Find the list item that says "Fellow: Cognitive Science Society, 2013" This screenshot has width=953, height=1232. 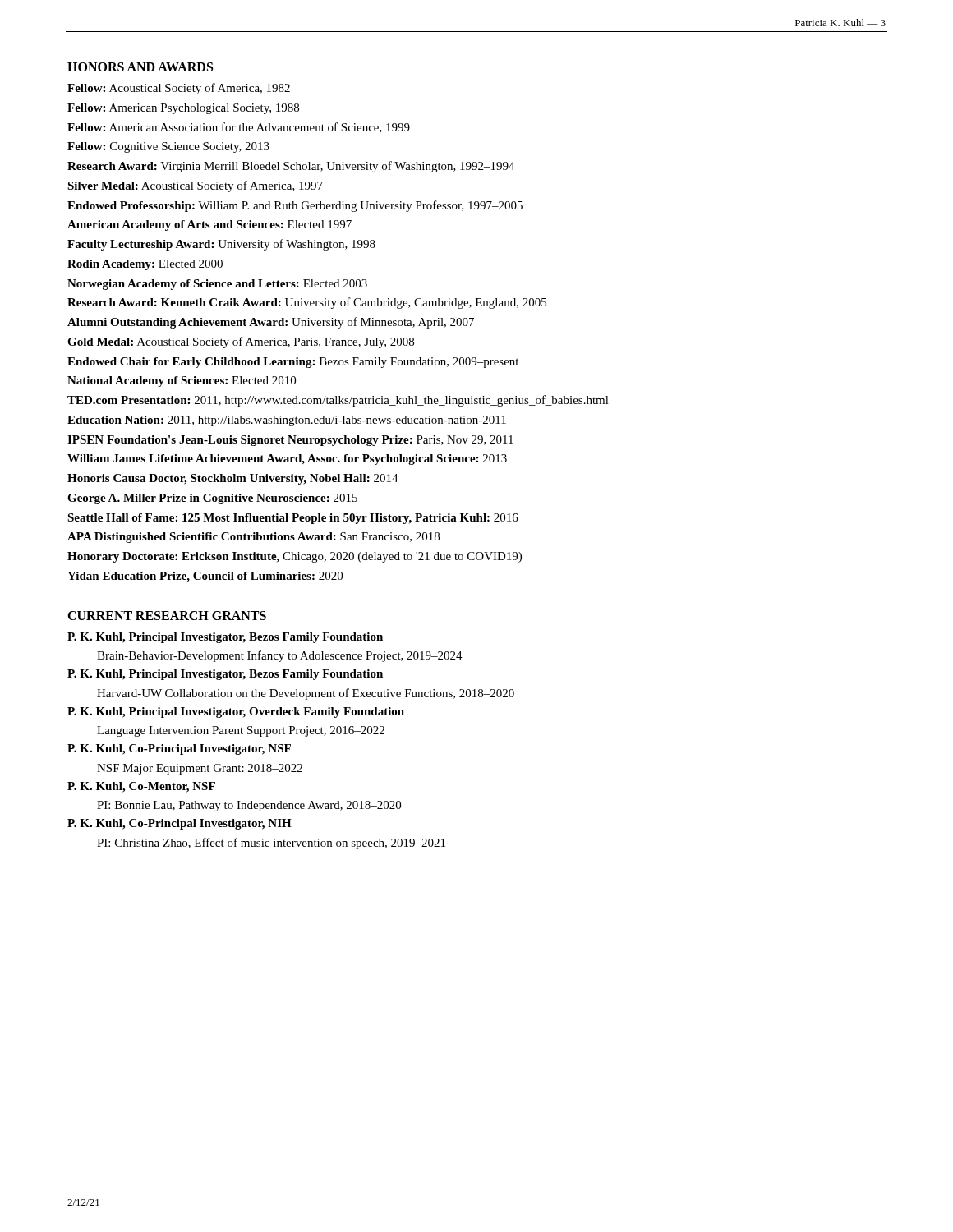coord(168,146)
